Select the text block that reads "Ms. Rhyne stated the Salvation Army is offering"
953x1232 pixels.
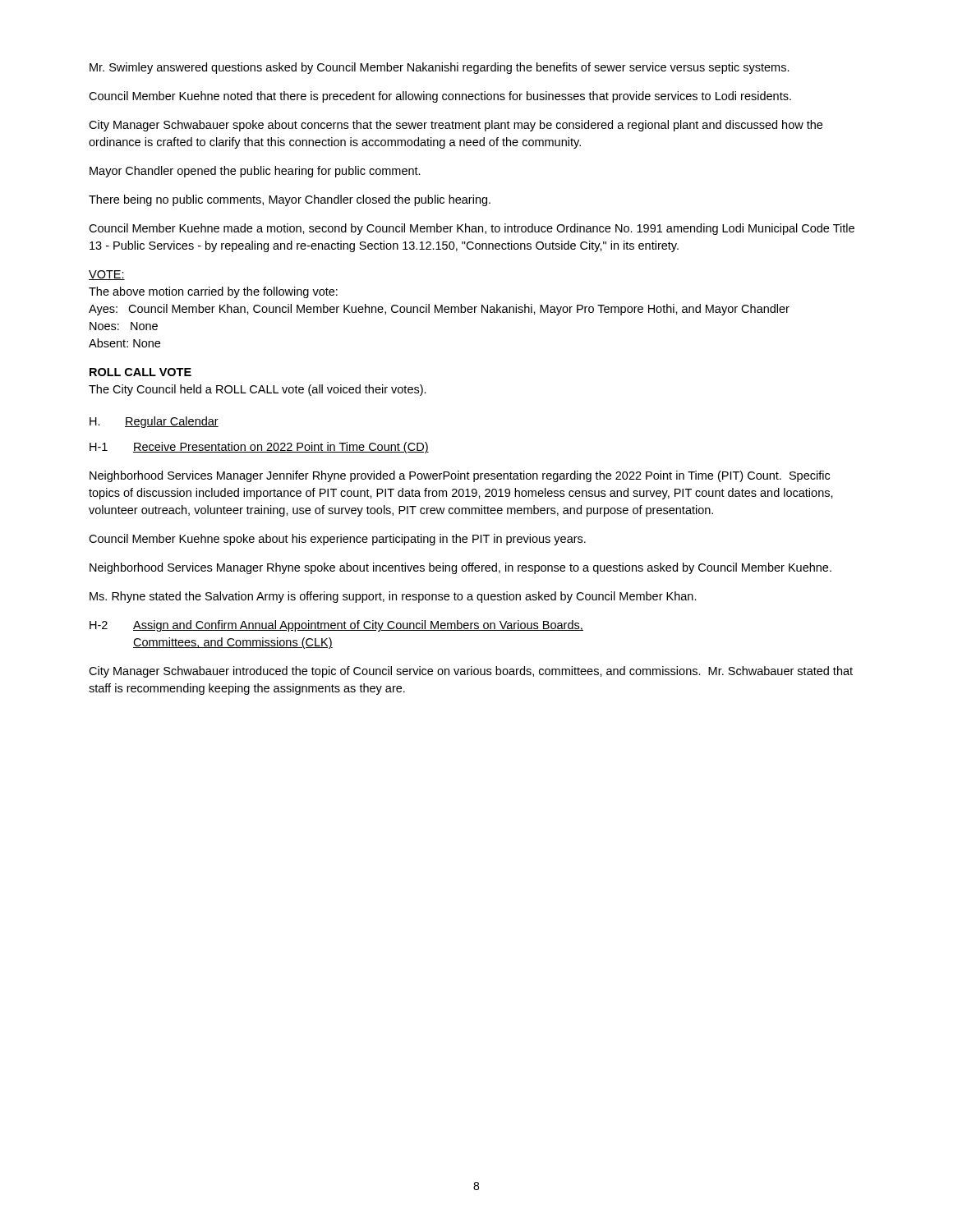[x=393, y=597]
